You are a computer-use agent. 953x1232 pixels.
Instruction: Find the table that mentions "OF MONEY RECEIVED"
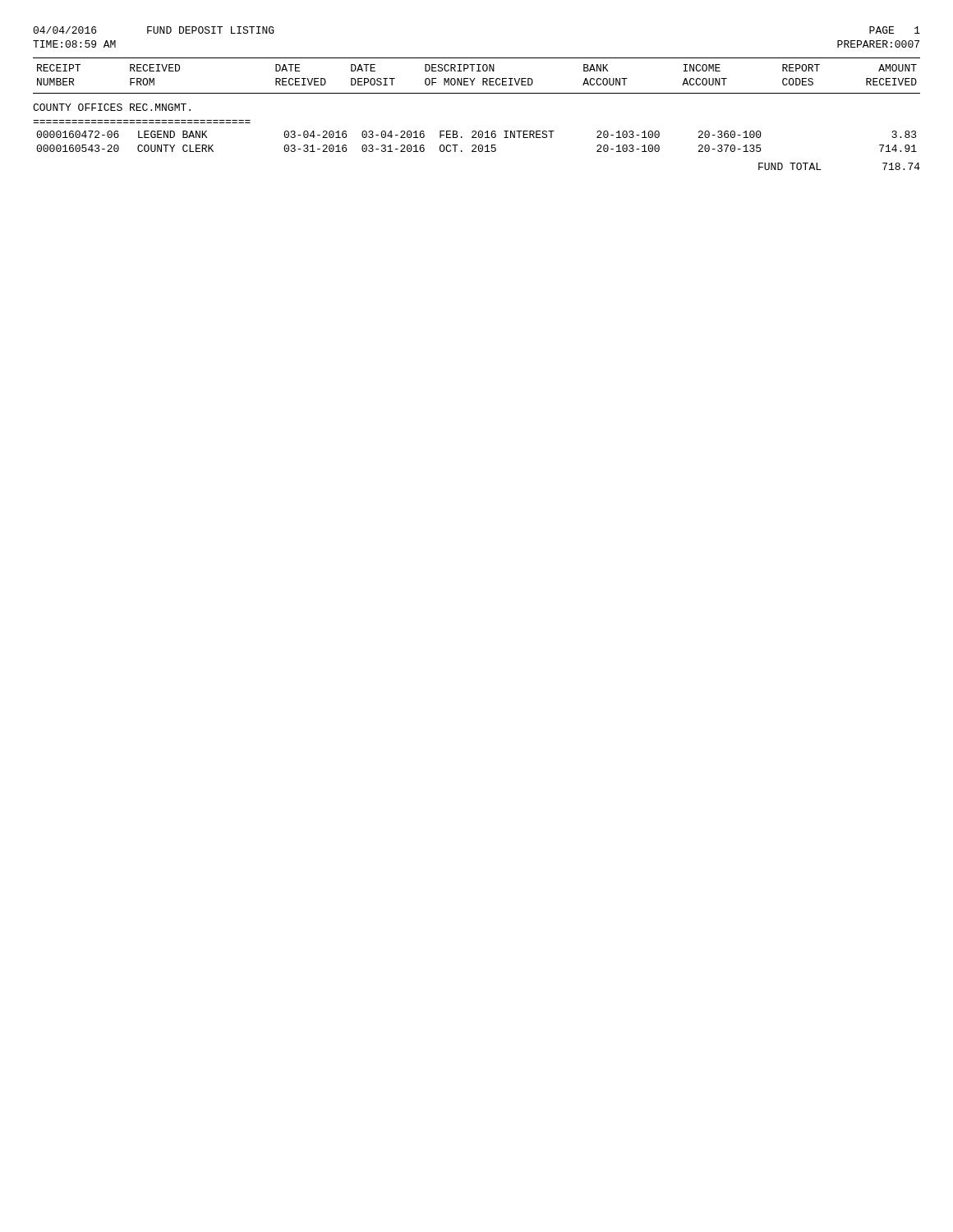coord(476,115)
